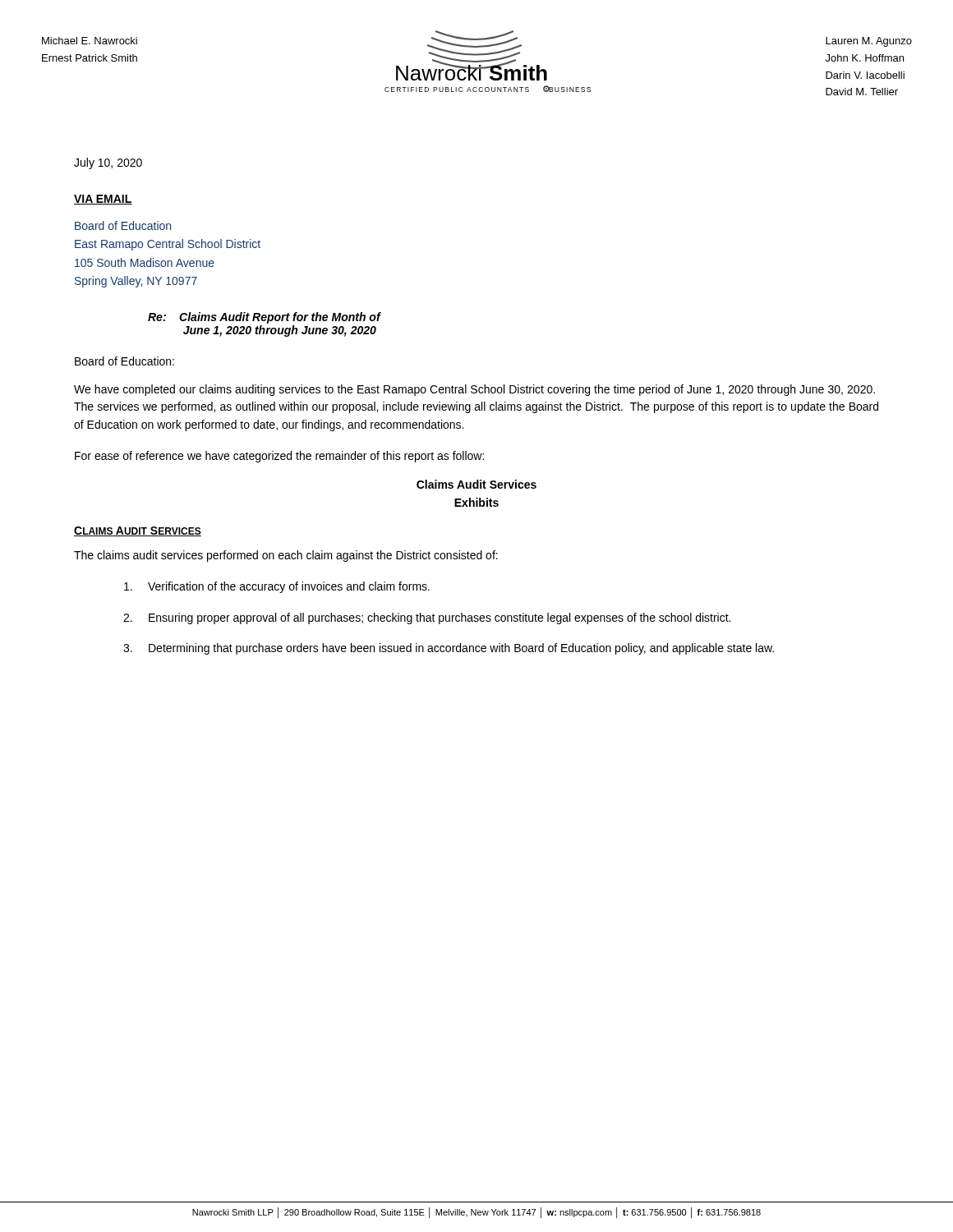This screenshot has height=1232, width=953.
Task: Point to "Claims Audit Services"
Action: [x=476, y=485]
